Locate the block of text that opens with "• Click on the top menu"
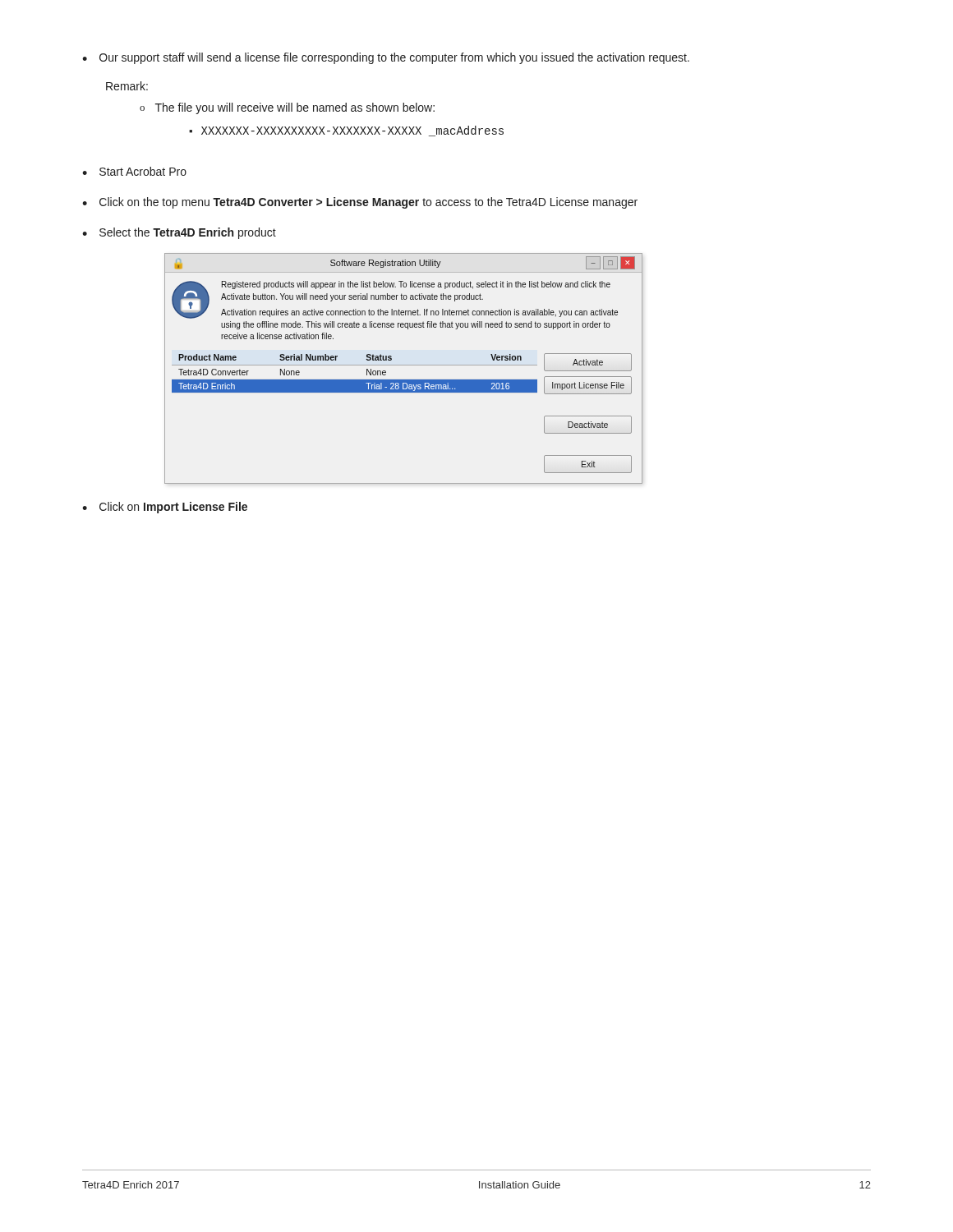The height and width of the screenshot is (1232, 953). click(360, 202)
